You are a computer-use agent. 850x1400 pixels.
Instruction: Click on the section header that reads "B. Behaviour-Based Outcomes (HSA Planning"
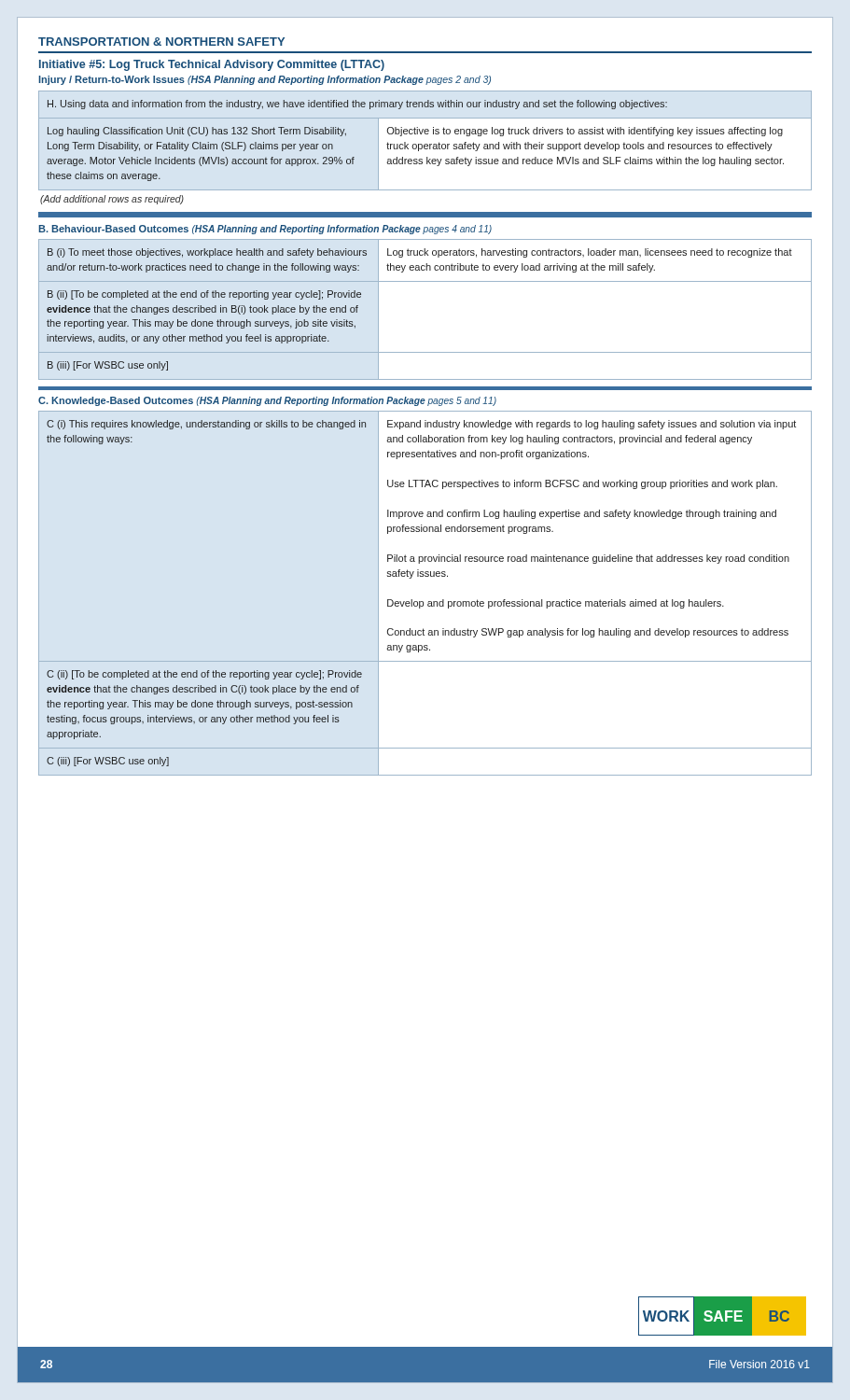265,228
